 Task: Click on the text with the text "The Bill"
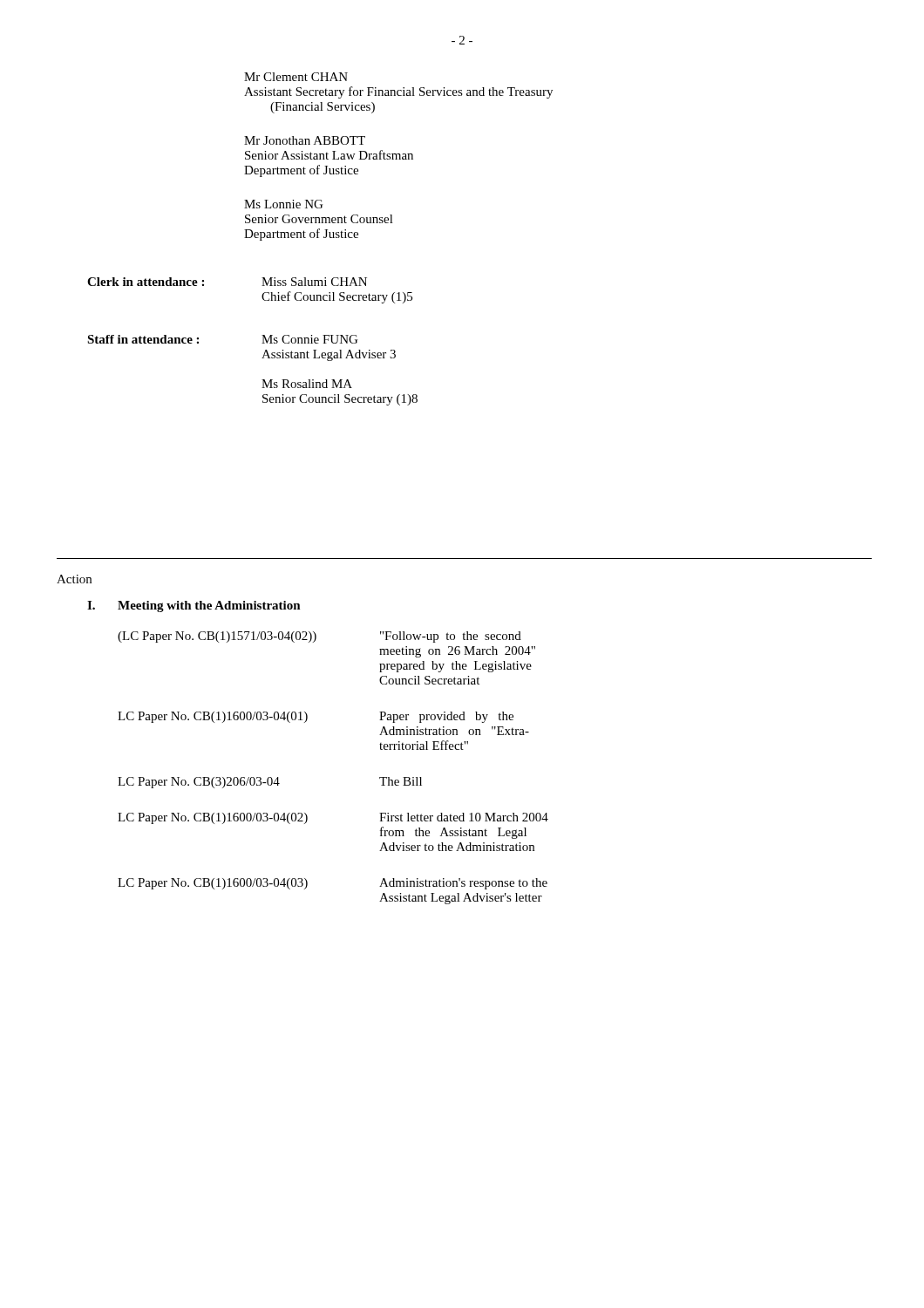[401, 781]
